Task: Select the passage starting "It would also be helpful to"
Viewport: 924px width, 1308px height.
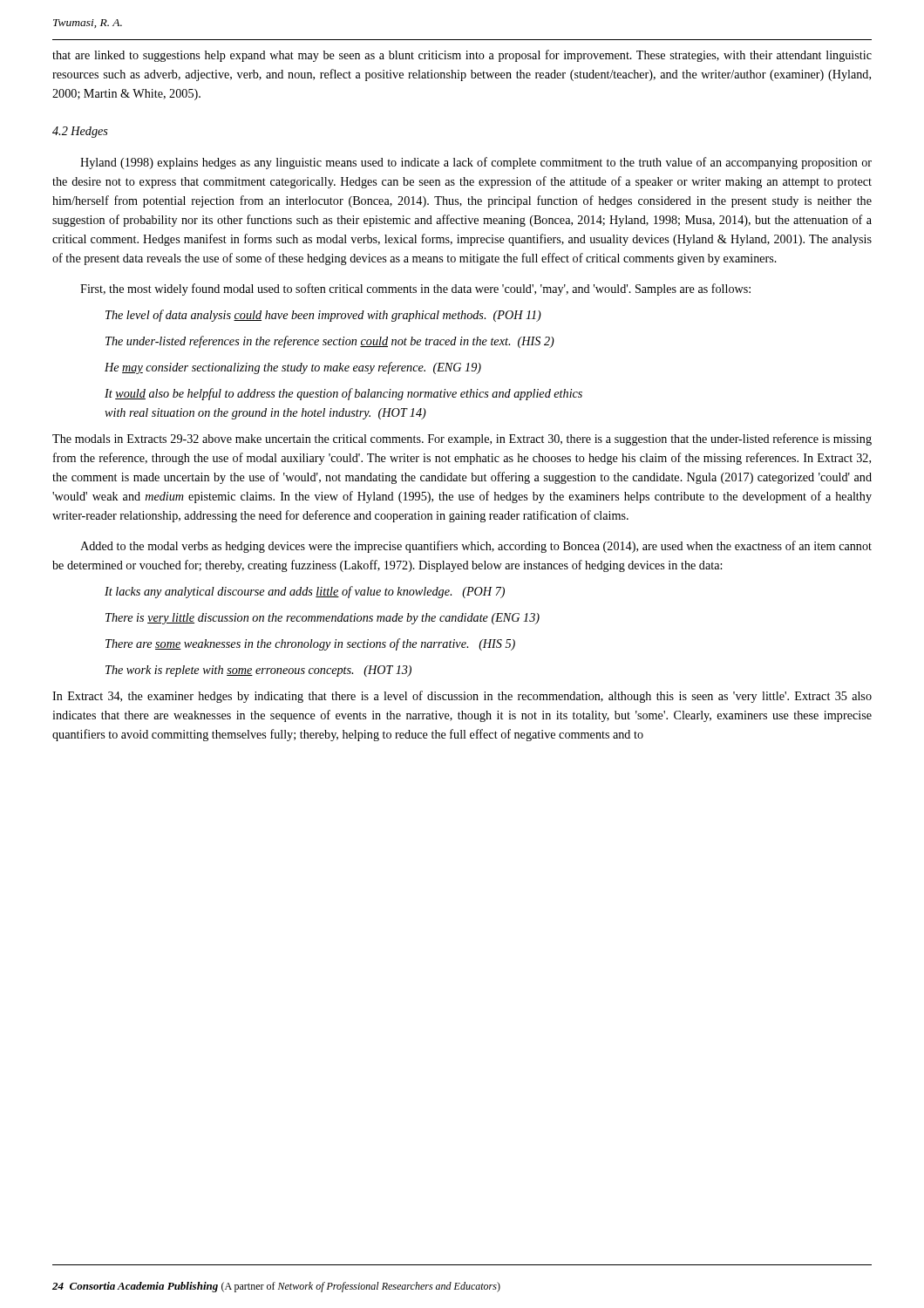Action: coord(484,403)
